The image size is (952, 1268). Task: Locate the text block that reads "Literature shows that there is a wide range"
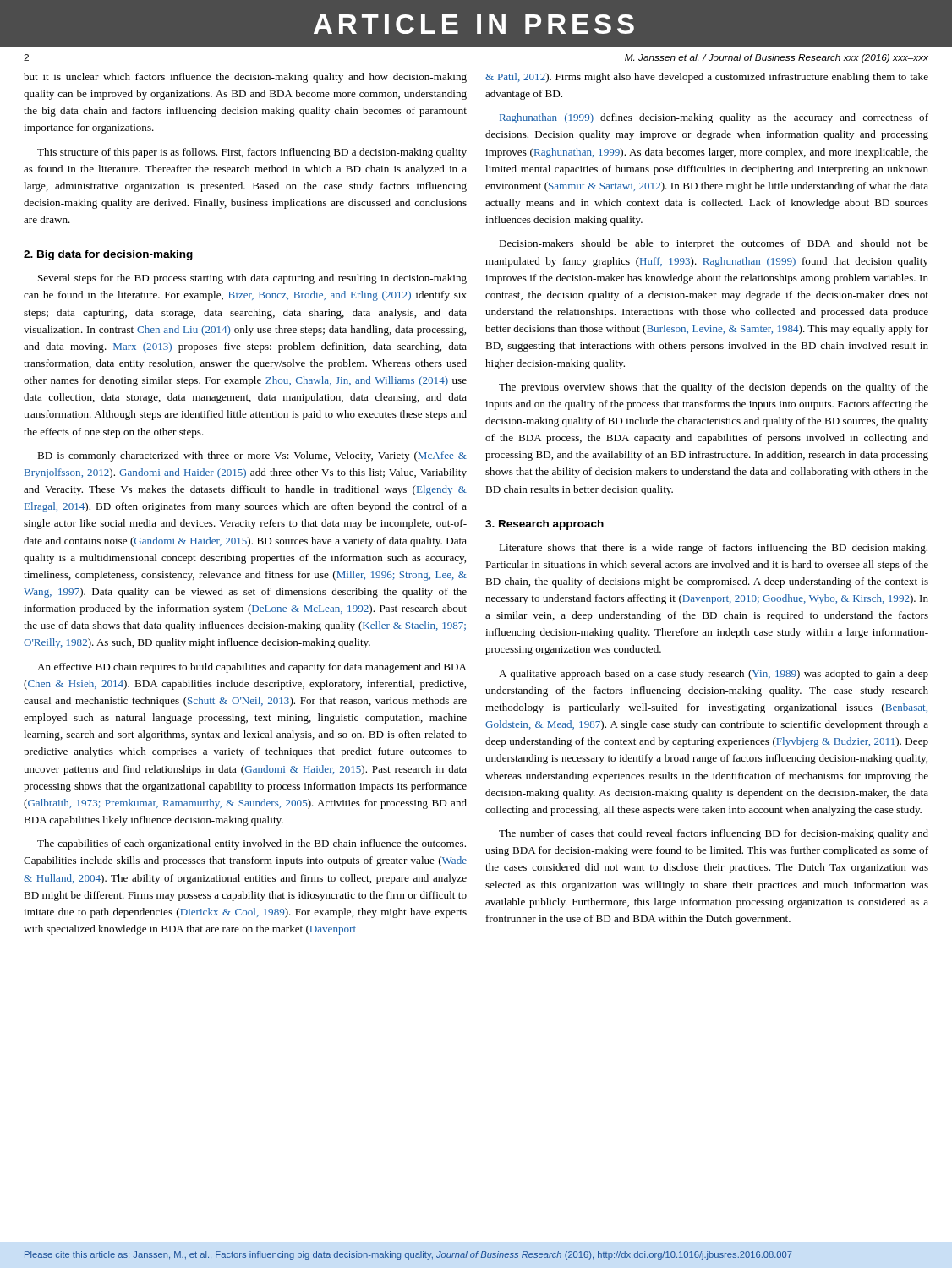click(x=707, y=733)
